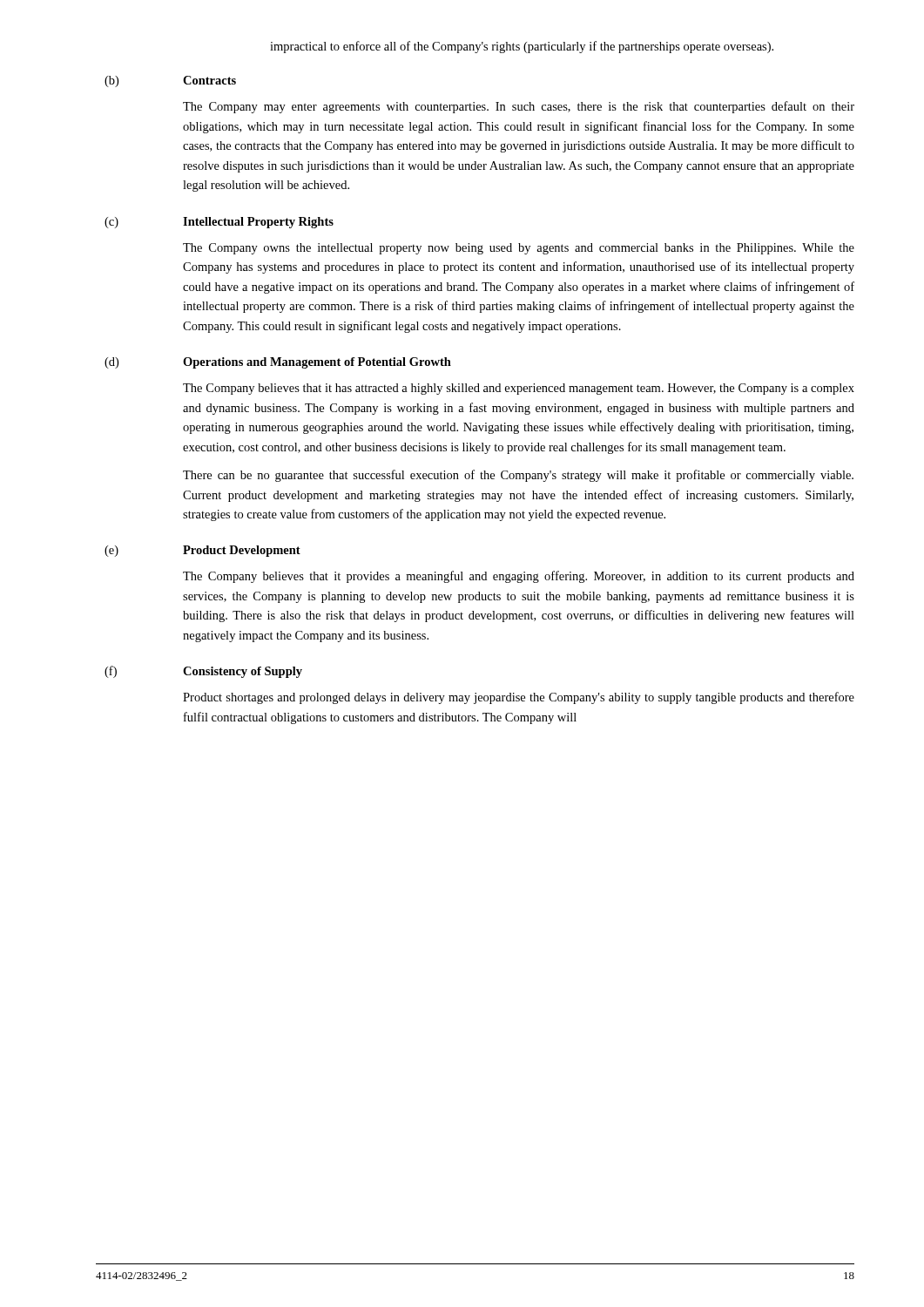The height and width of the screenshot is (1307, 924).
Task: Click on the text block with the text "impractical to enforce all"
Action: coord(522,46)
